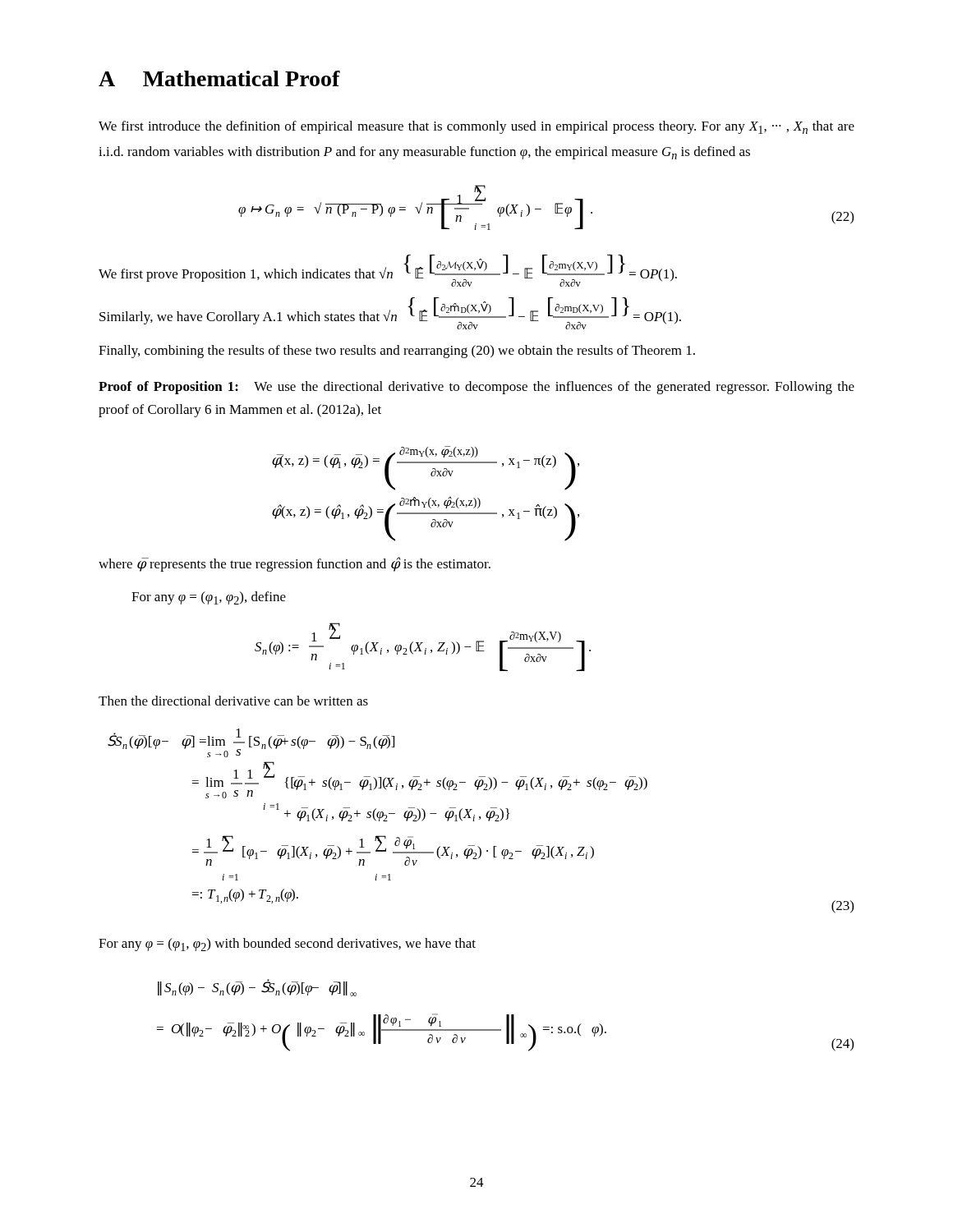Navigate to the element starting "We first introduce the definition of empirical"

point(476,140)
